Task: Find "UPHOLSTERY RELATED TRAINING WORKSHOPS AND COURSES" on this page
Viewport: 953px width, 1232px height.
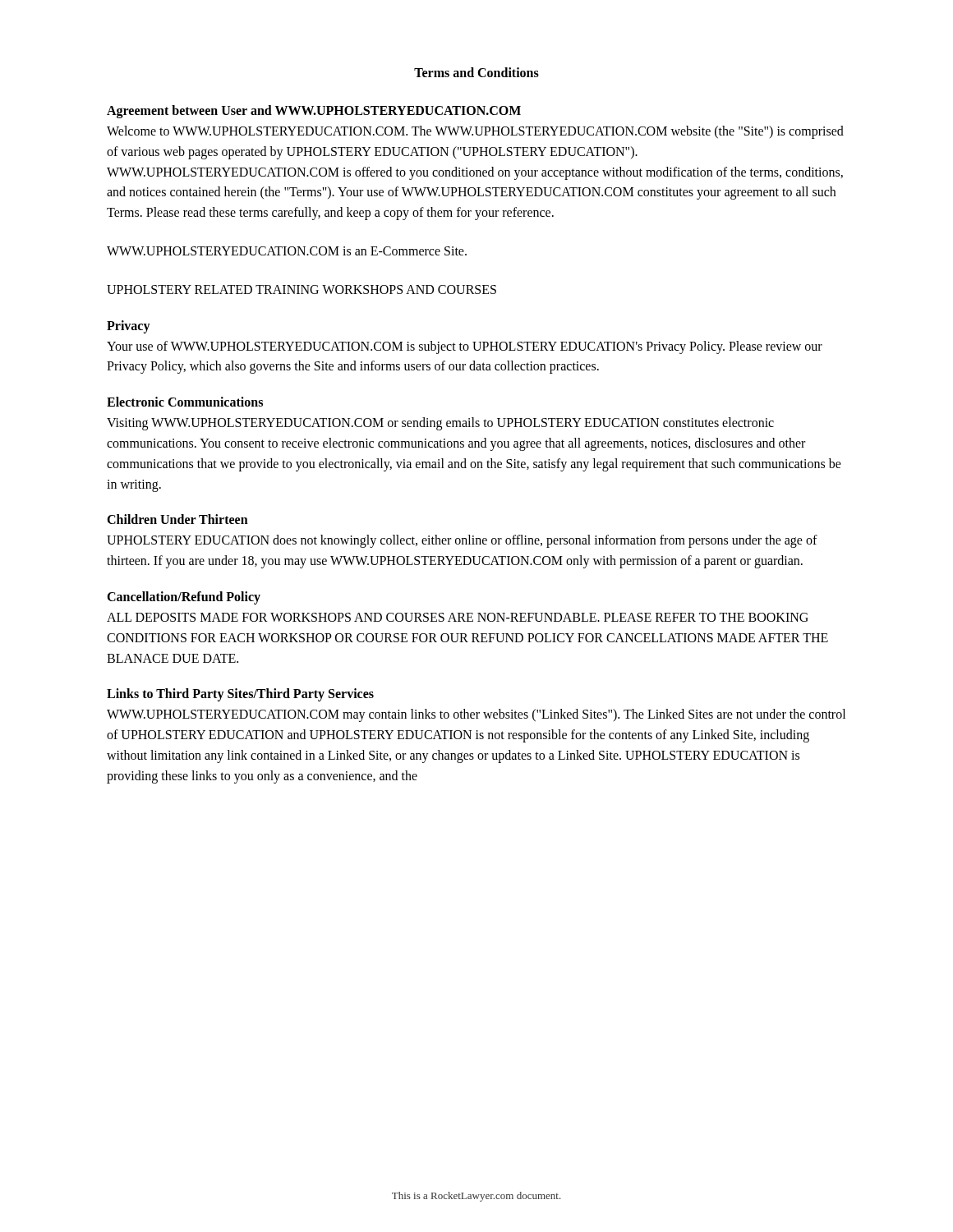Action: [302, 289]
